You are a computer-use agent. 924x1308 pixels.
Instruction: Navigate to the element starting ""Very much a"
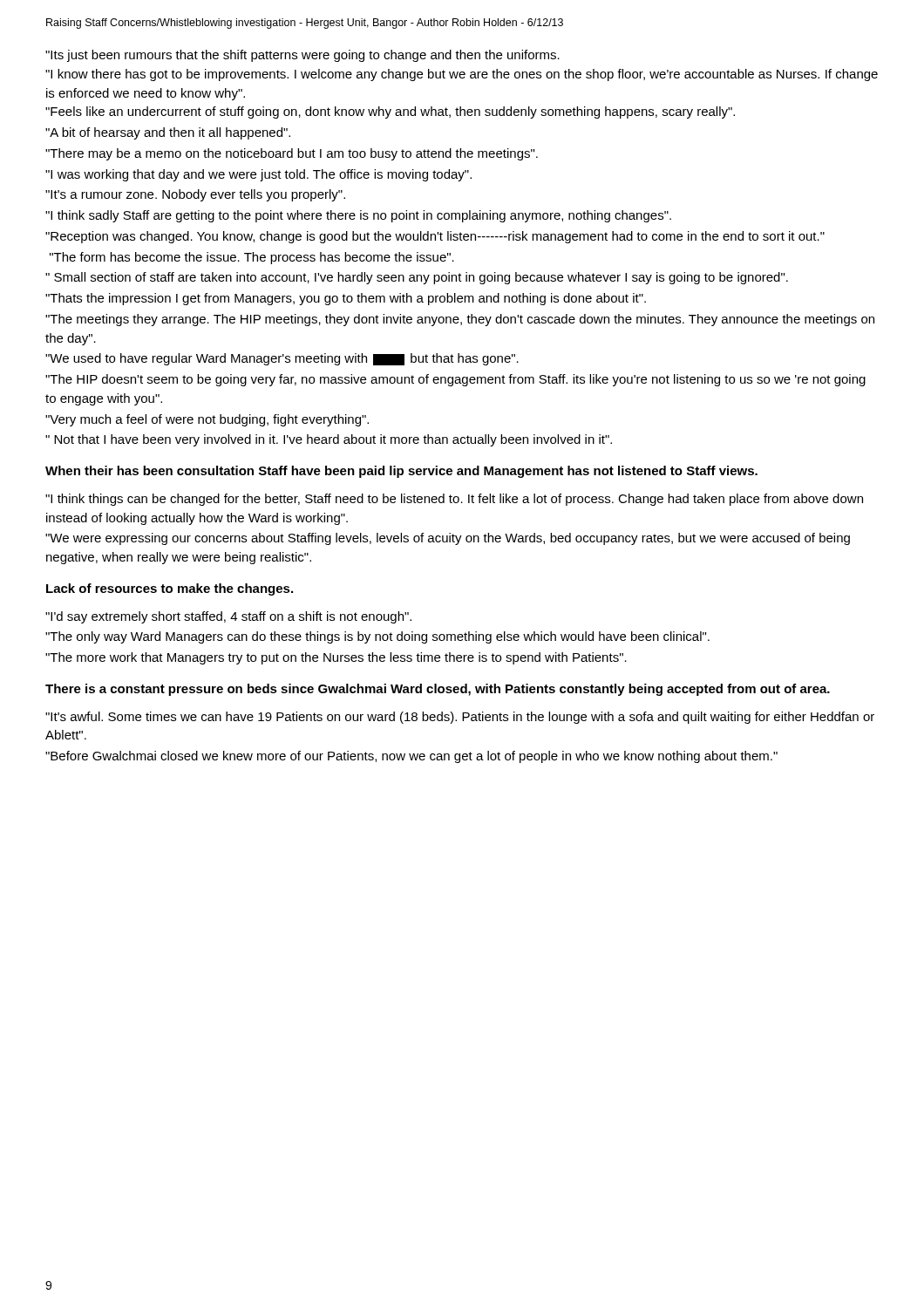pyautogui.click(x=208, y=419)
